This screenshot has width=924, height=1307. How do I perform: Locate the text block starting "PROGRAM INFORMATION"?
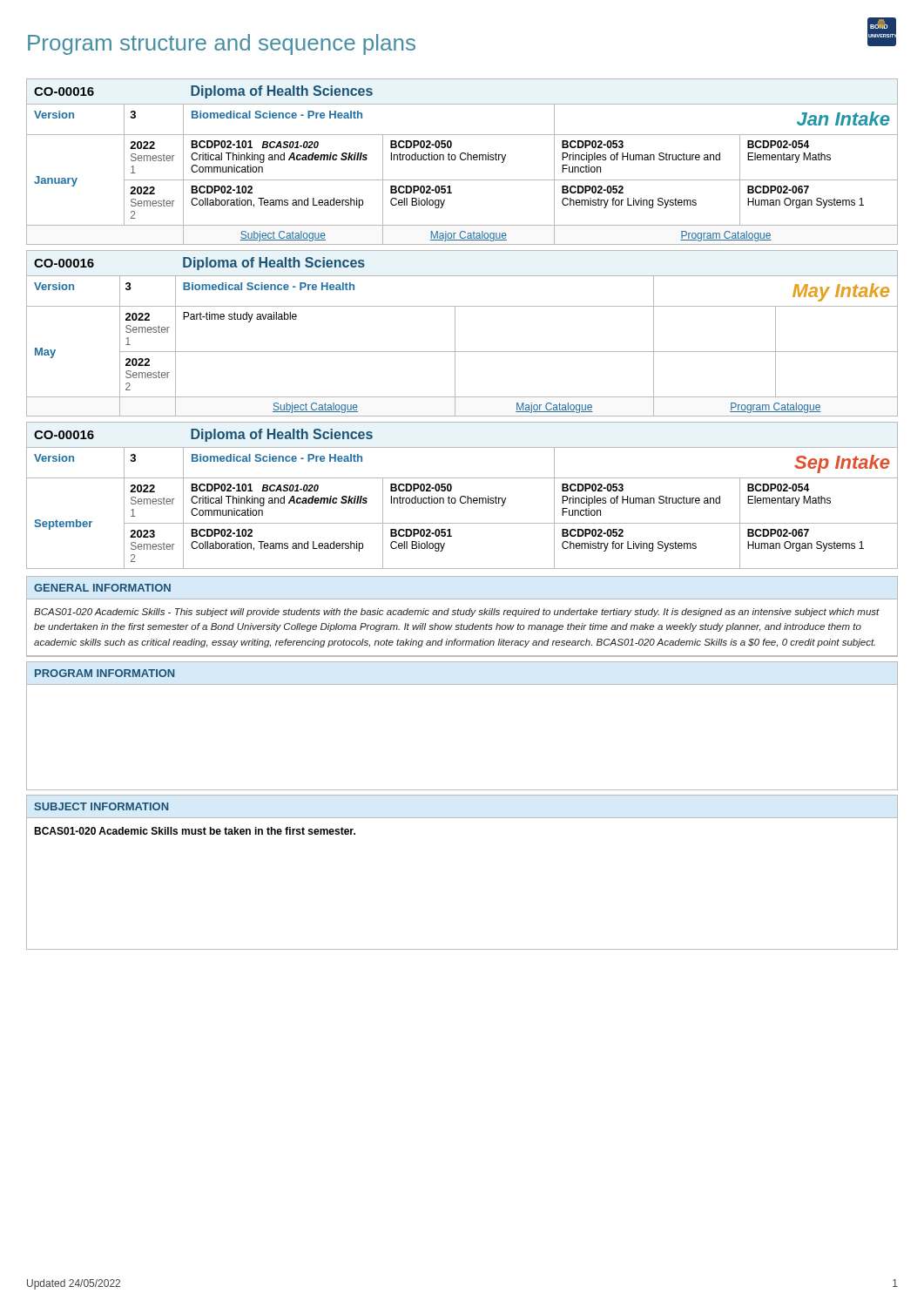[x=105, y=673]
